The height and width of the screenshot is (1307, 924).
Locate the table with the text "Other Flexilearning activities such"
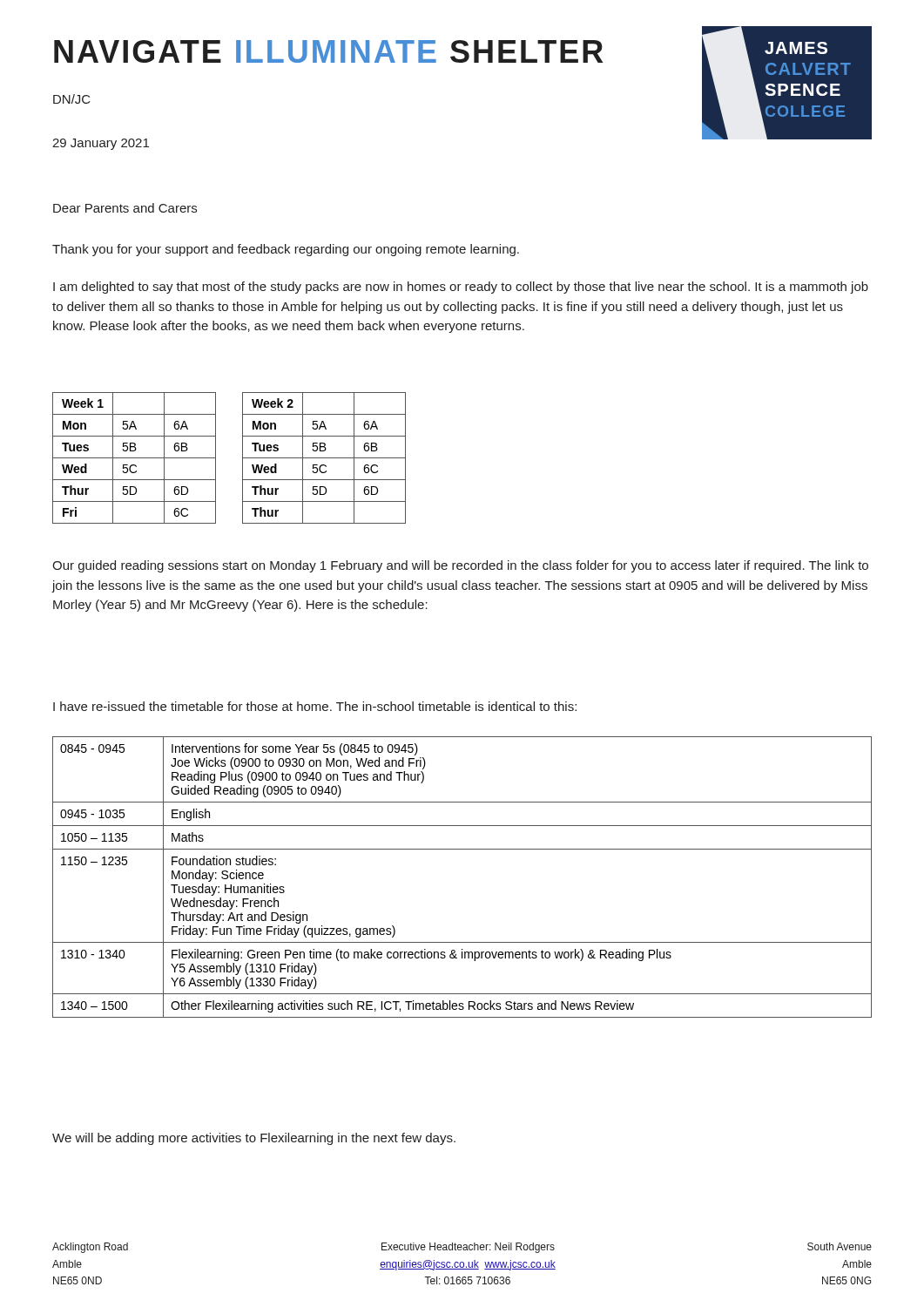click(x=462, y=877)
